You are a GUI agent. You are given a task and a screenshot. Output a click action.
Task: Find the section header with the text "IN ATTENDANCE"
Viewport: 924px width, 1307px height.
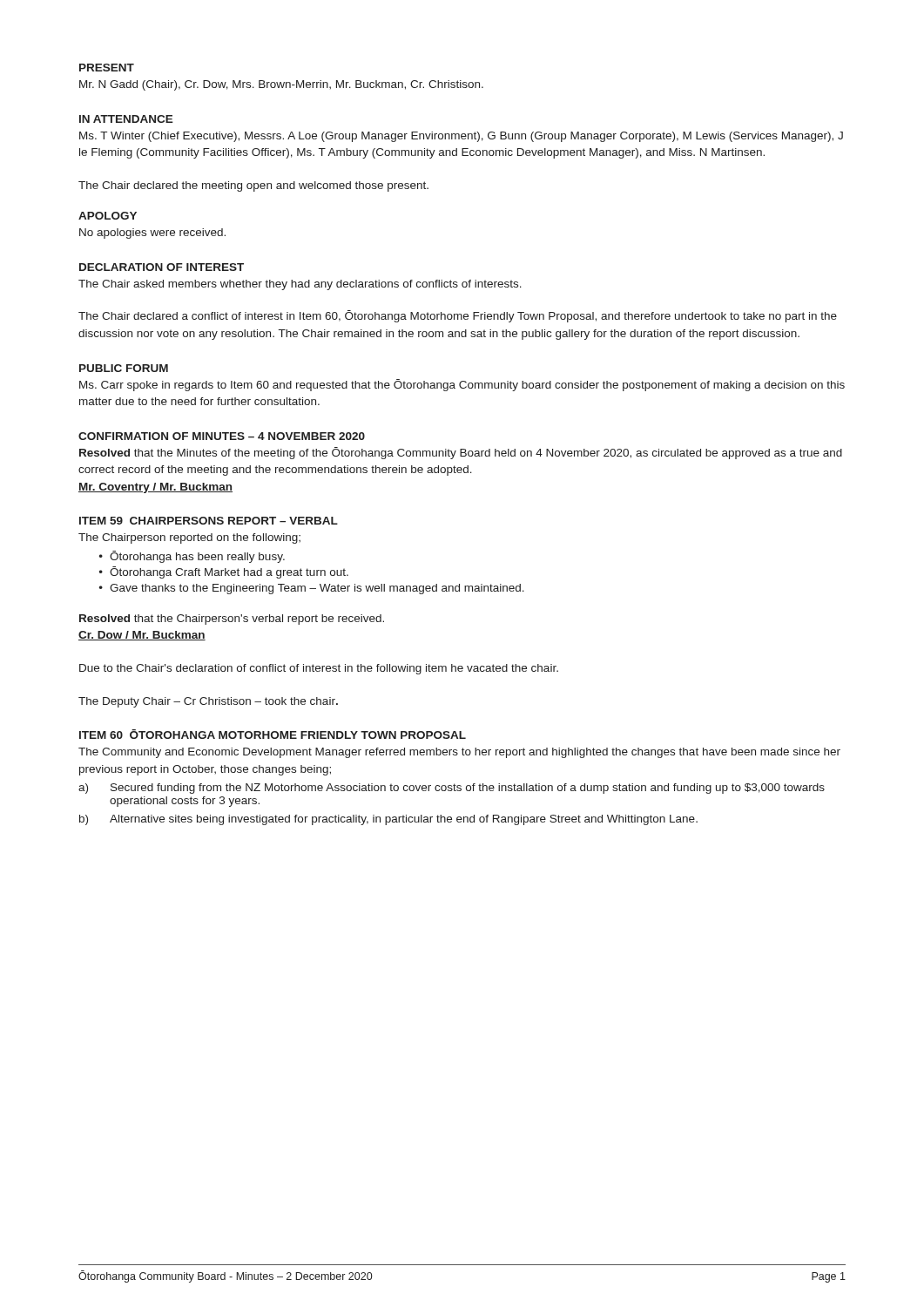pyautogui.click(x=126, y=119)
